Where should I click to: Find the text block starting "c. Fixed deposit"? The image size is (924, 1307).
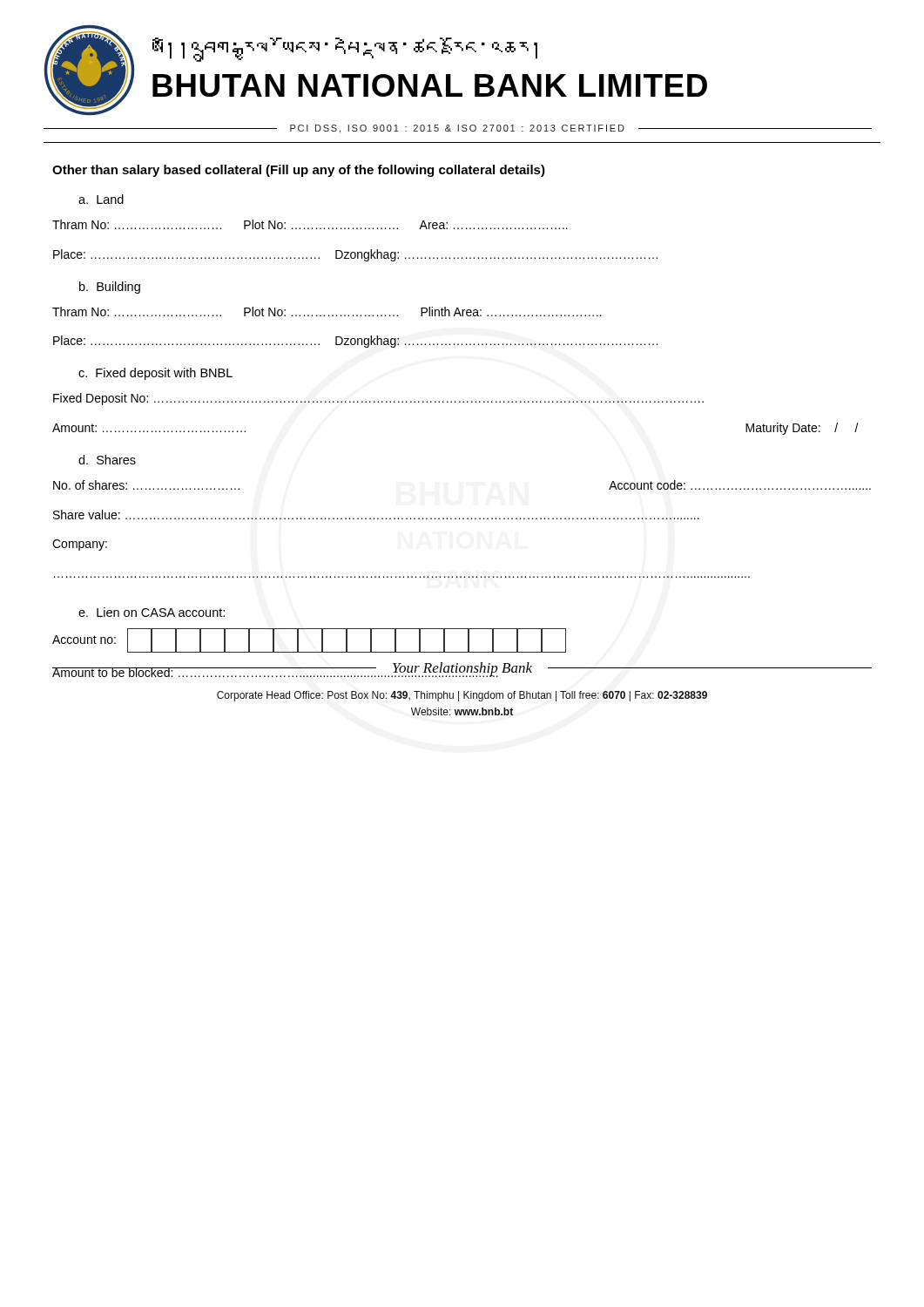pyautogui.click(x=156, y=373)
